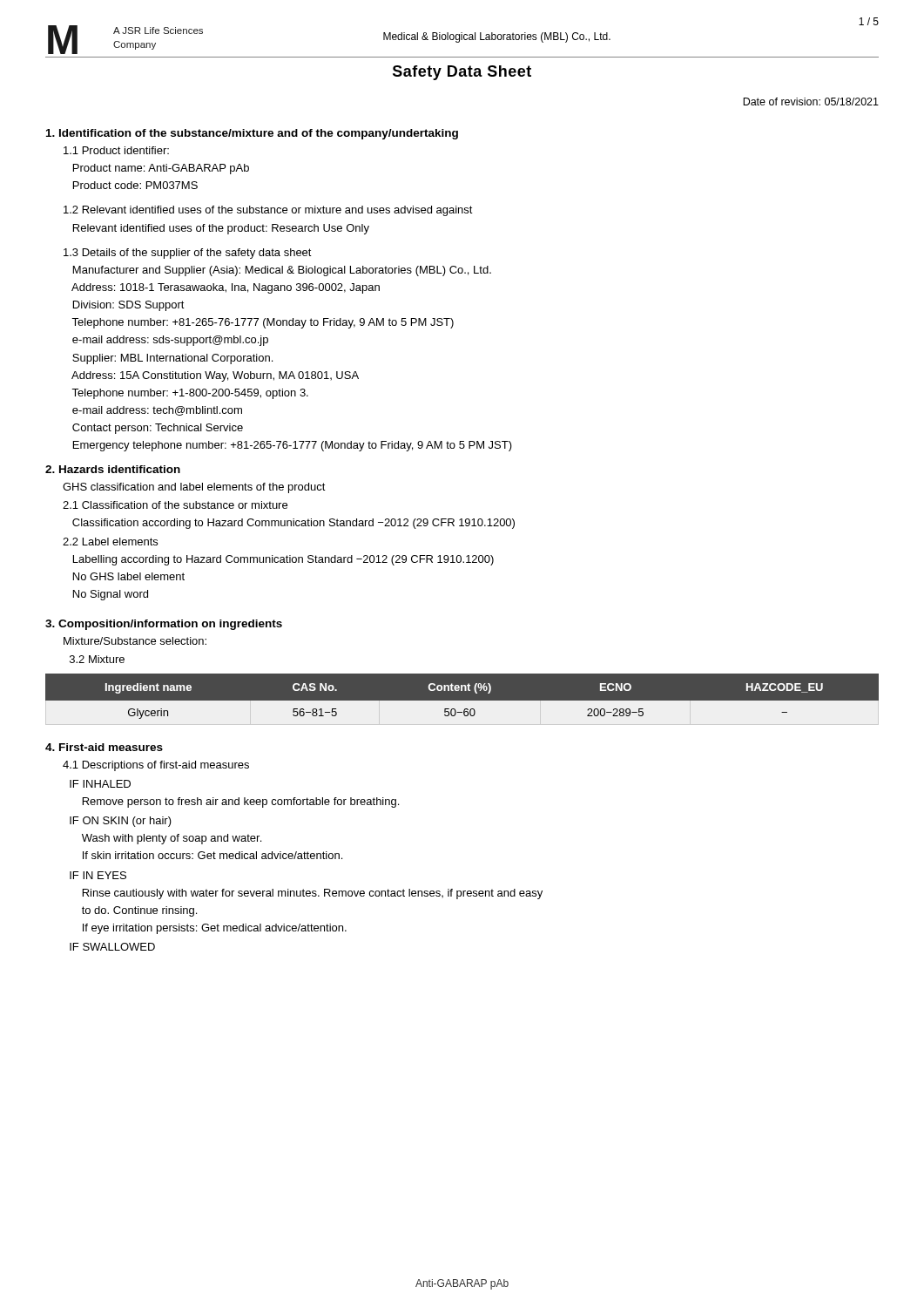Where is the passage that starts "1 Classification of the substance or"?
Screen dimensions: 1307x924
click(x=289, y=513)
